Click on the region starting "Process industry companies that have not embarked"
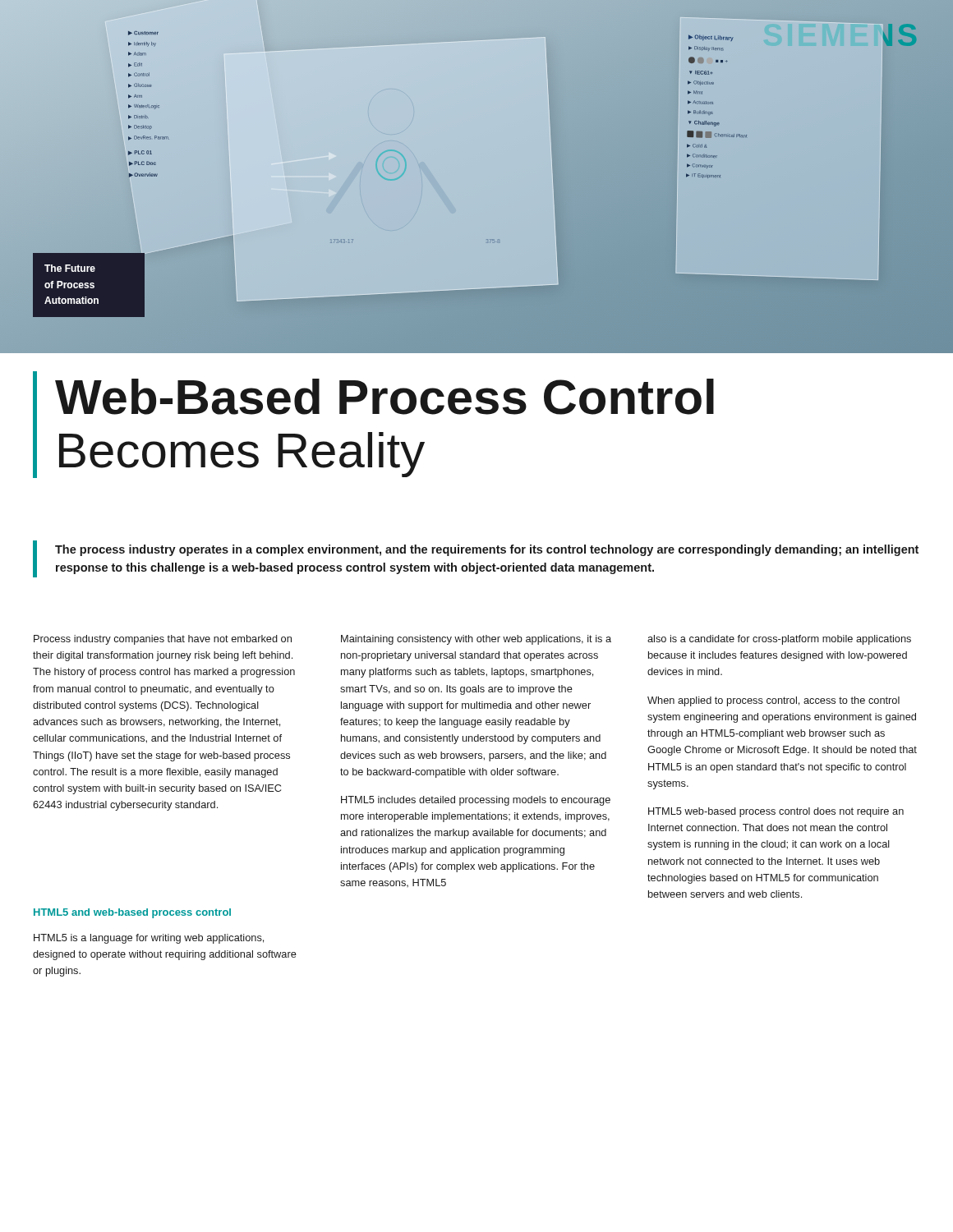This screenshot has width=953, height=1232. point(169,722)
